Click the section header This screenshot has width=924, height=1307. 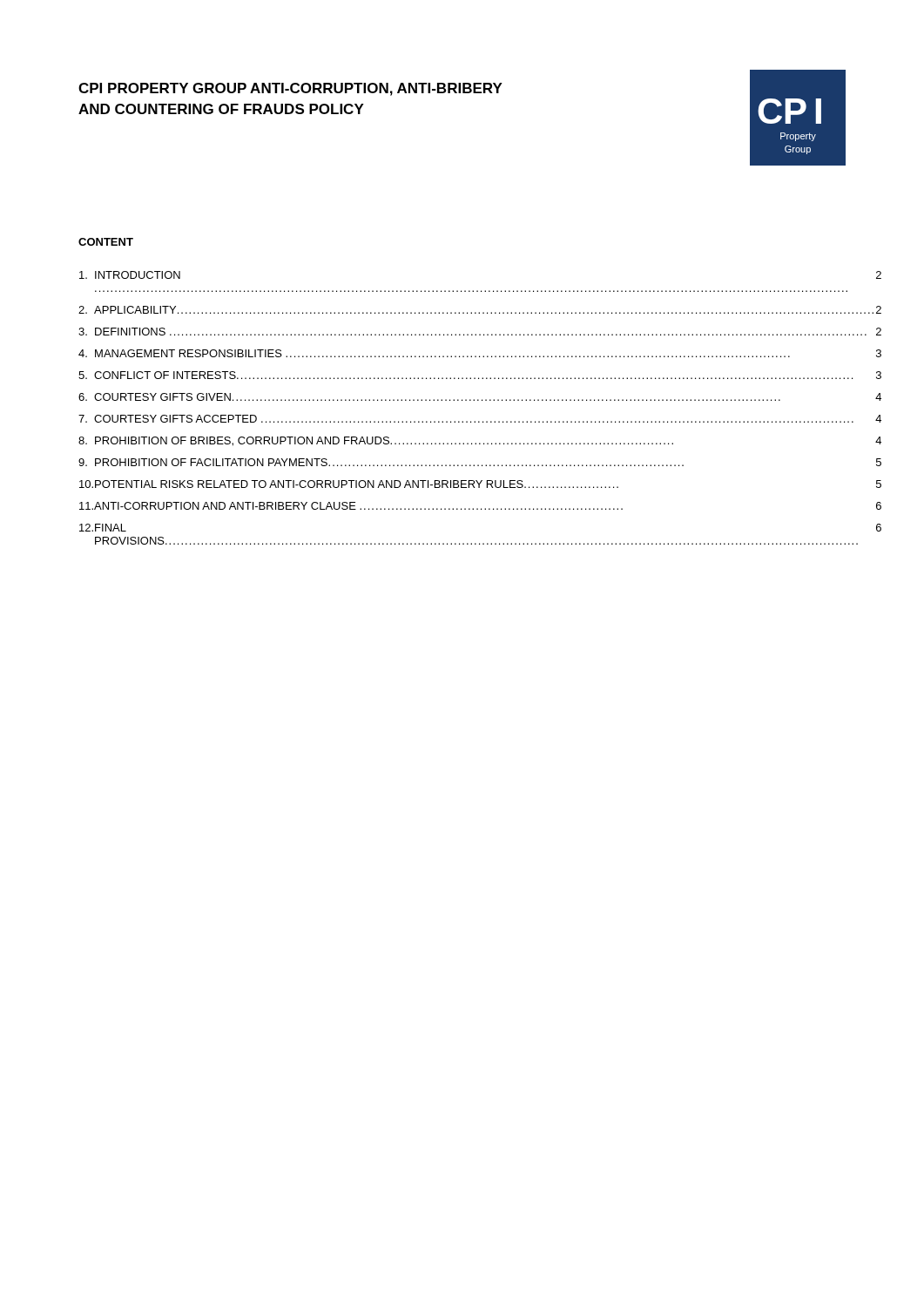(106, 242)
